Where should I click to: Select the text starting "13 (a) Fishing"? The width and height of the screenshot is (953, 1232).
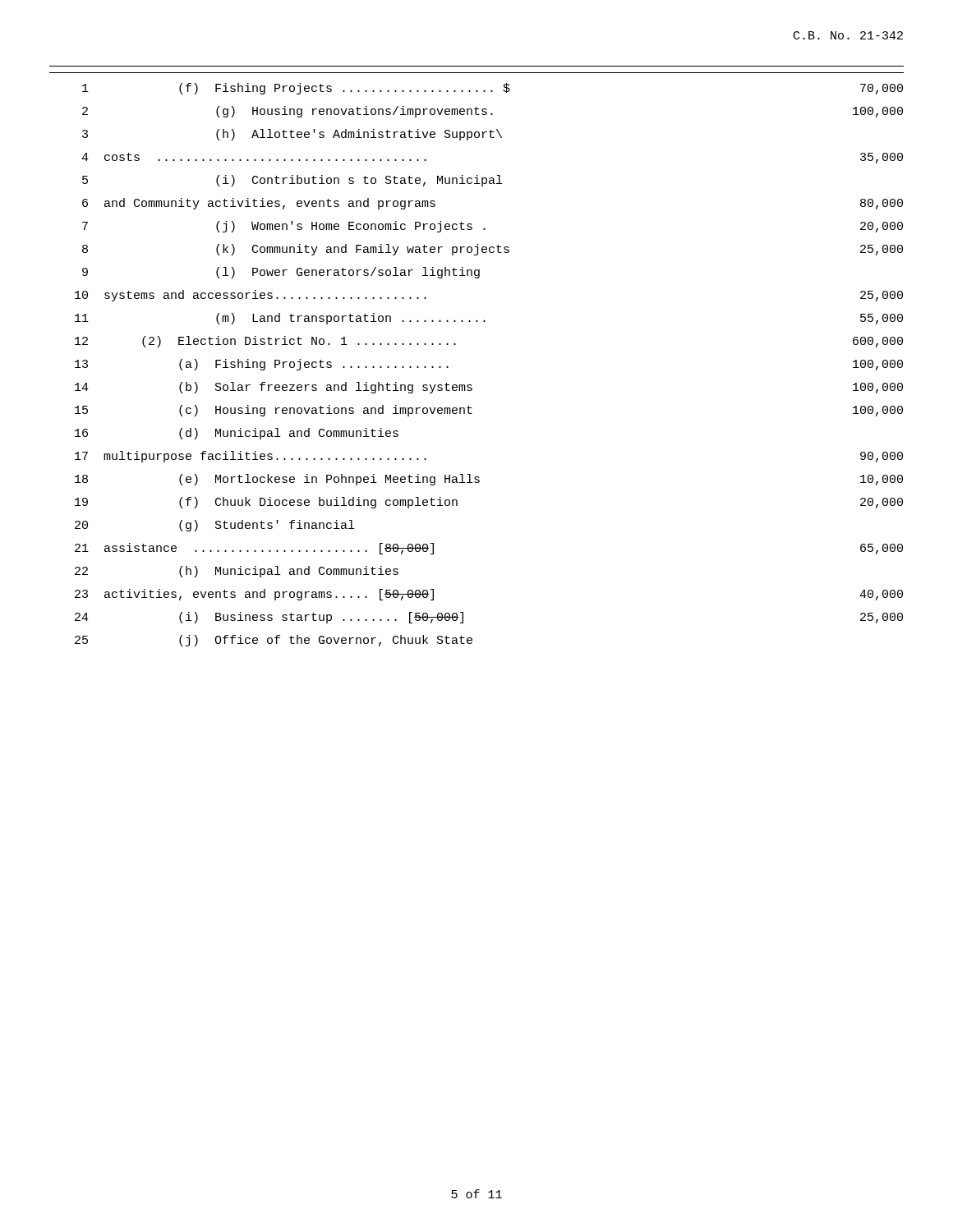[78, 364]
